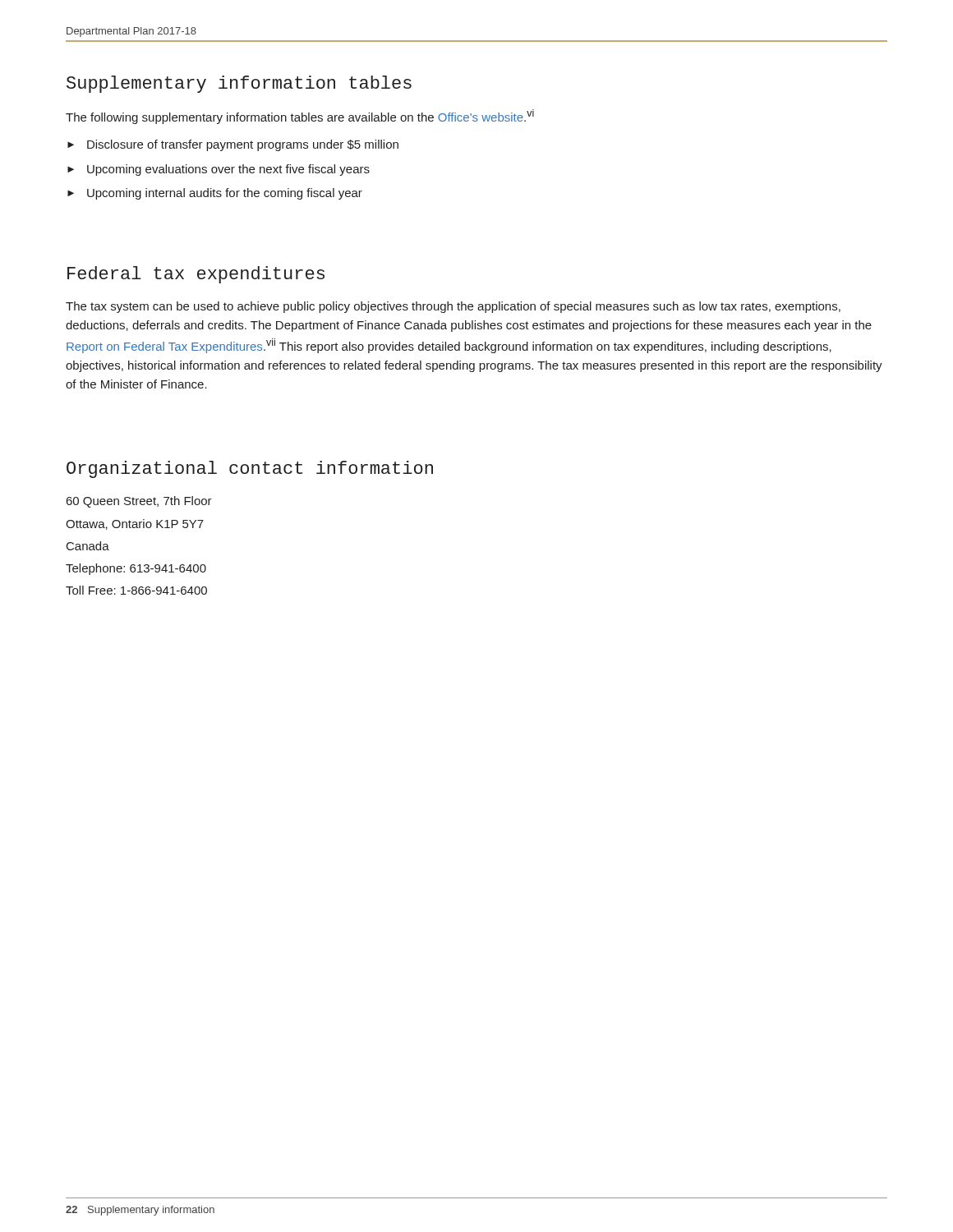The height and width of the screenshot is (1232, 953).
Task: Click where it says "Telephone: 613-941-6400"
Action: point(136,568)
